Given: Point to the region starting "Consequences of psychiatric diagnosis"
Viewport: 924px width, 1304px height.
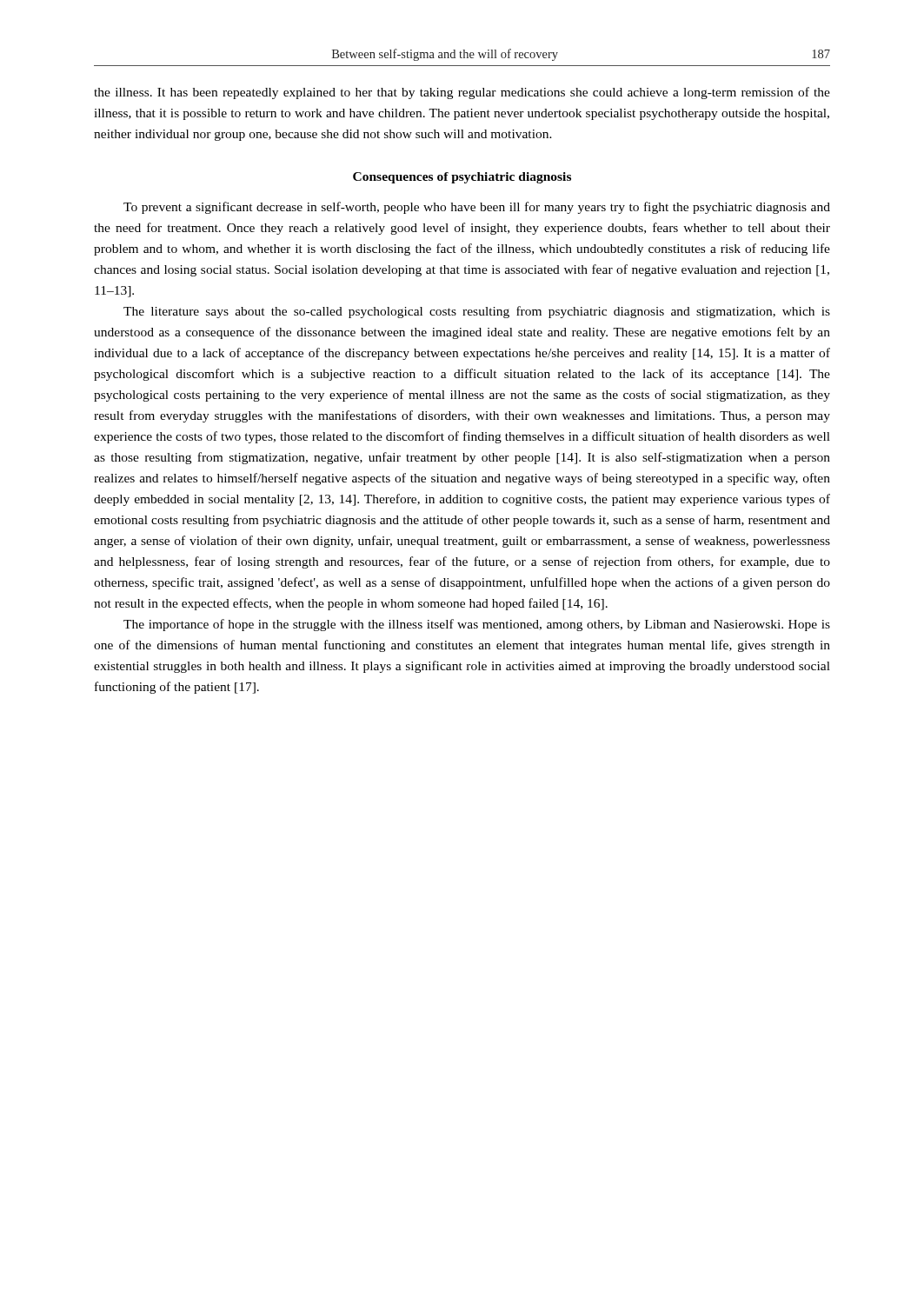Looking at the screenshot, I should [x=462, y=176].
